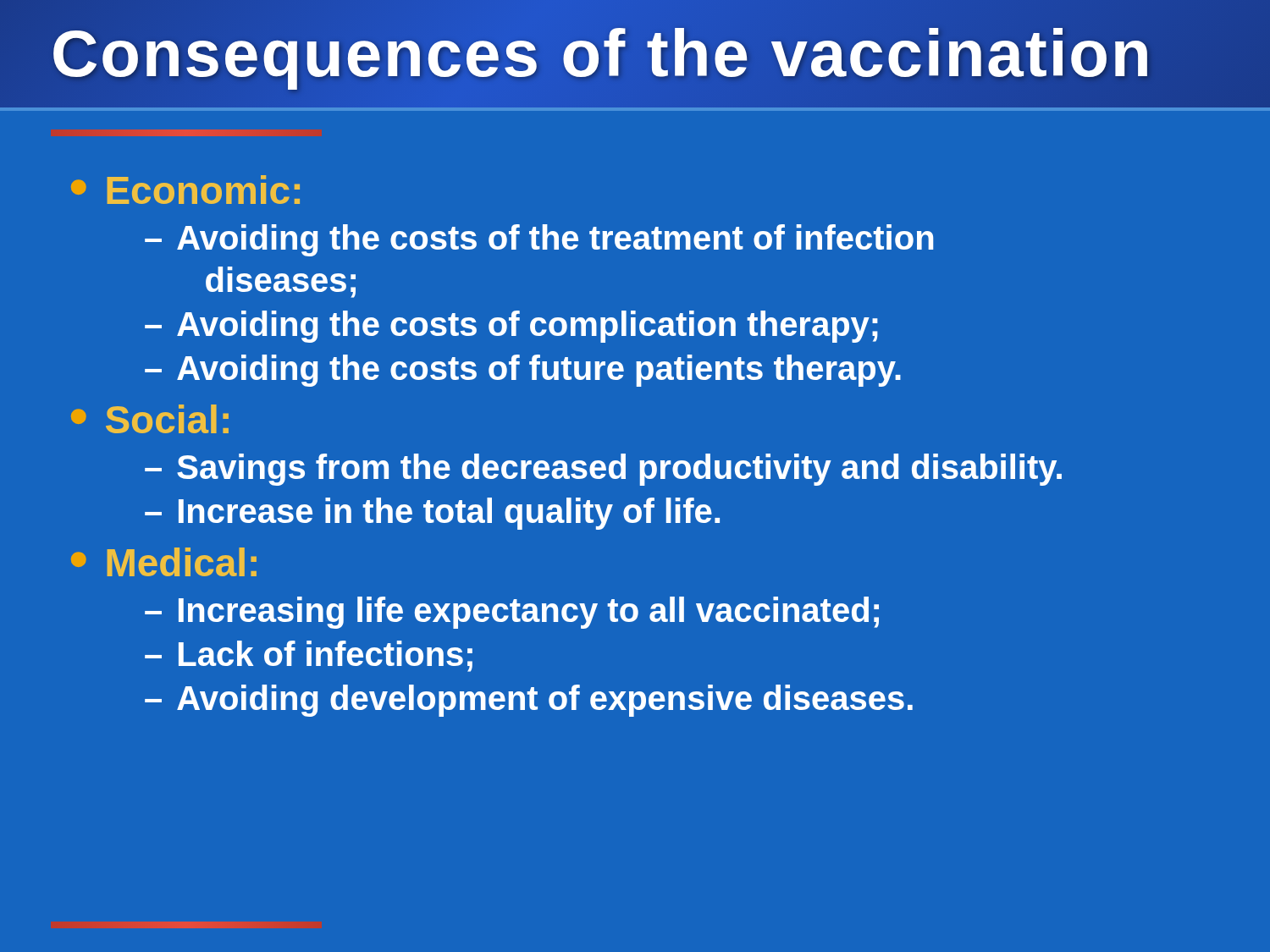Where is the passage that starts "– Avoiding the costs of complication"?
This screenshot has height=952, width=1270.
[x=512, y=324]
